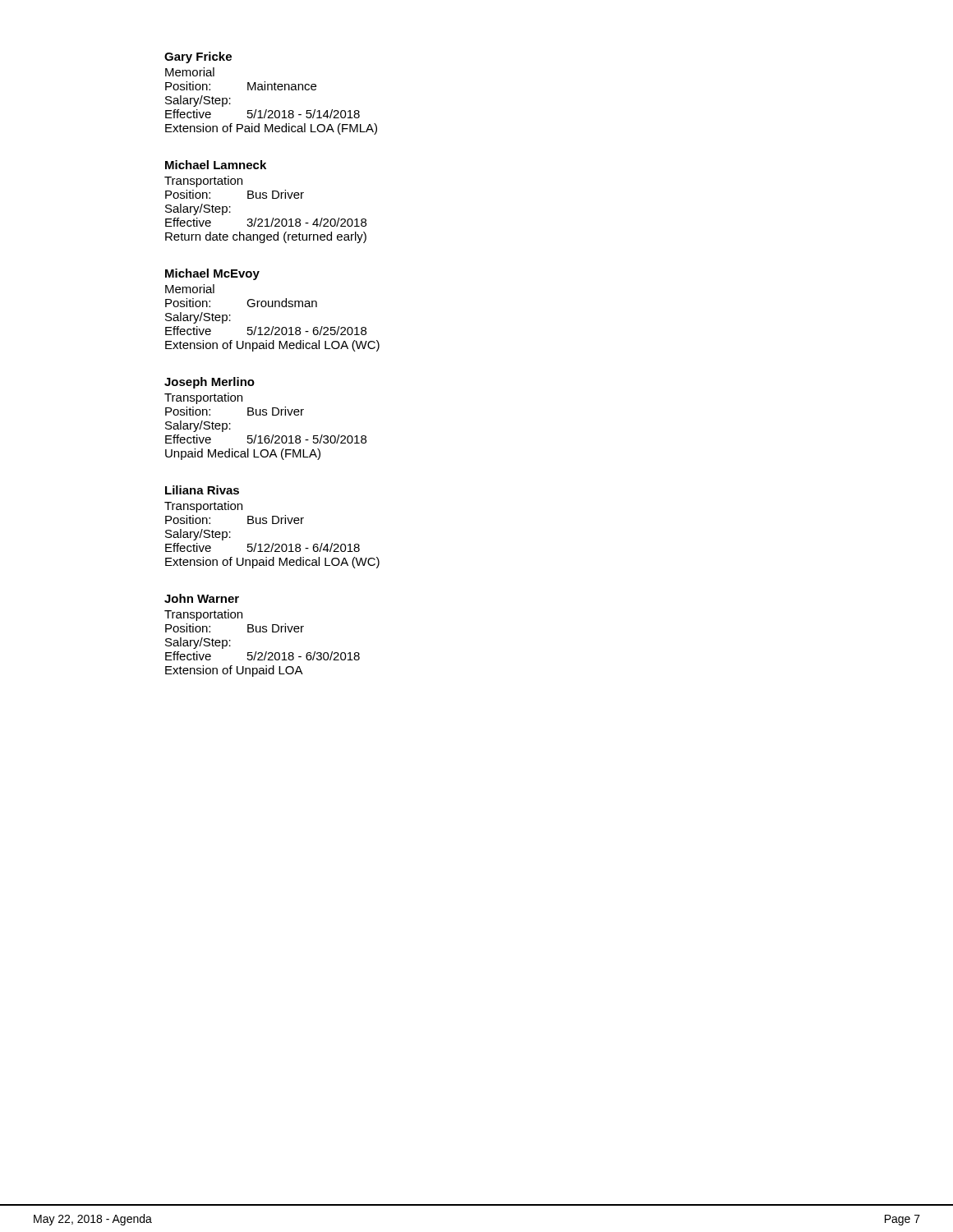
Task: Where is the passage that starts "Gary Fricke Memorial Position:"?
Action: click(x=198, y=57)
